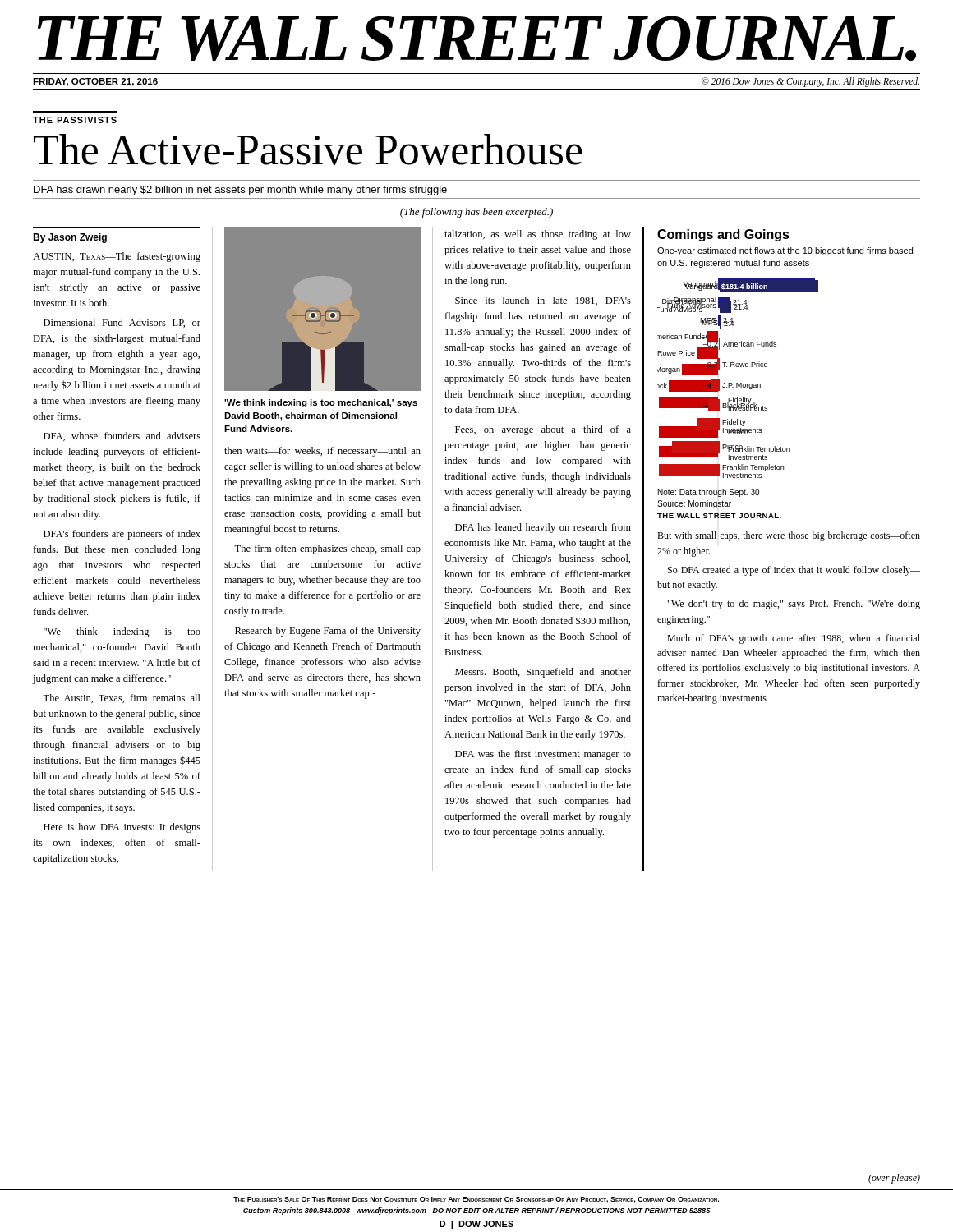This screenshot has height=1232, width=953.
Task: Find the text block that says "One-year estimated net flows at the 10 biggest"
Action: [785, 256]
